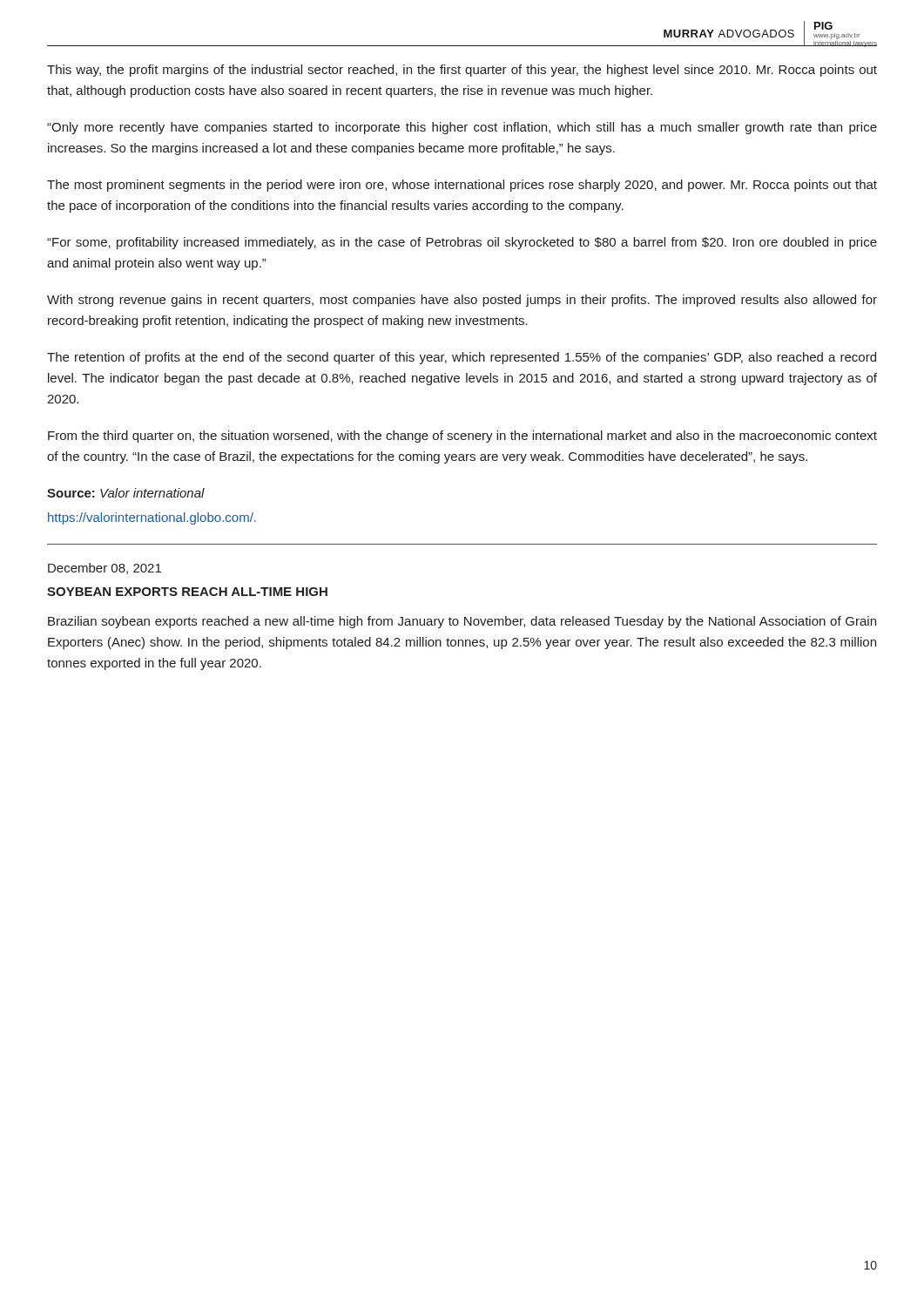The width and height of the screenshot is (924, 1307).
Task: Select the element starting "Brazilian soybean exports reached a new"
Action: tap(462, 642)
